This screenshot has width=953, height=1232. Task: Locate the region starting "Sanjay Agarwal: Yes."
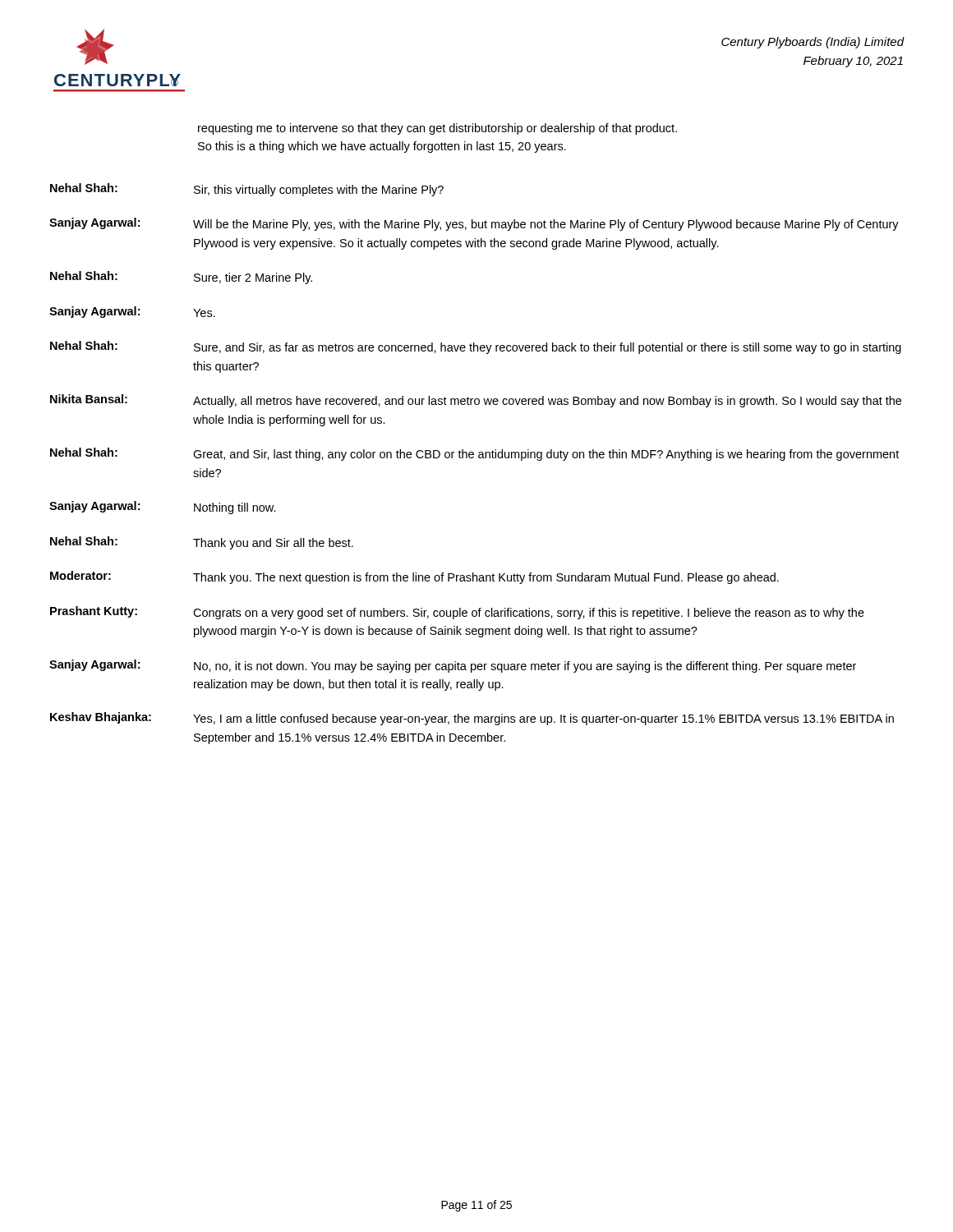click(132, 312)
